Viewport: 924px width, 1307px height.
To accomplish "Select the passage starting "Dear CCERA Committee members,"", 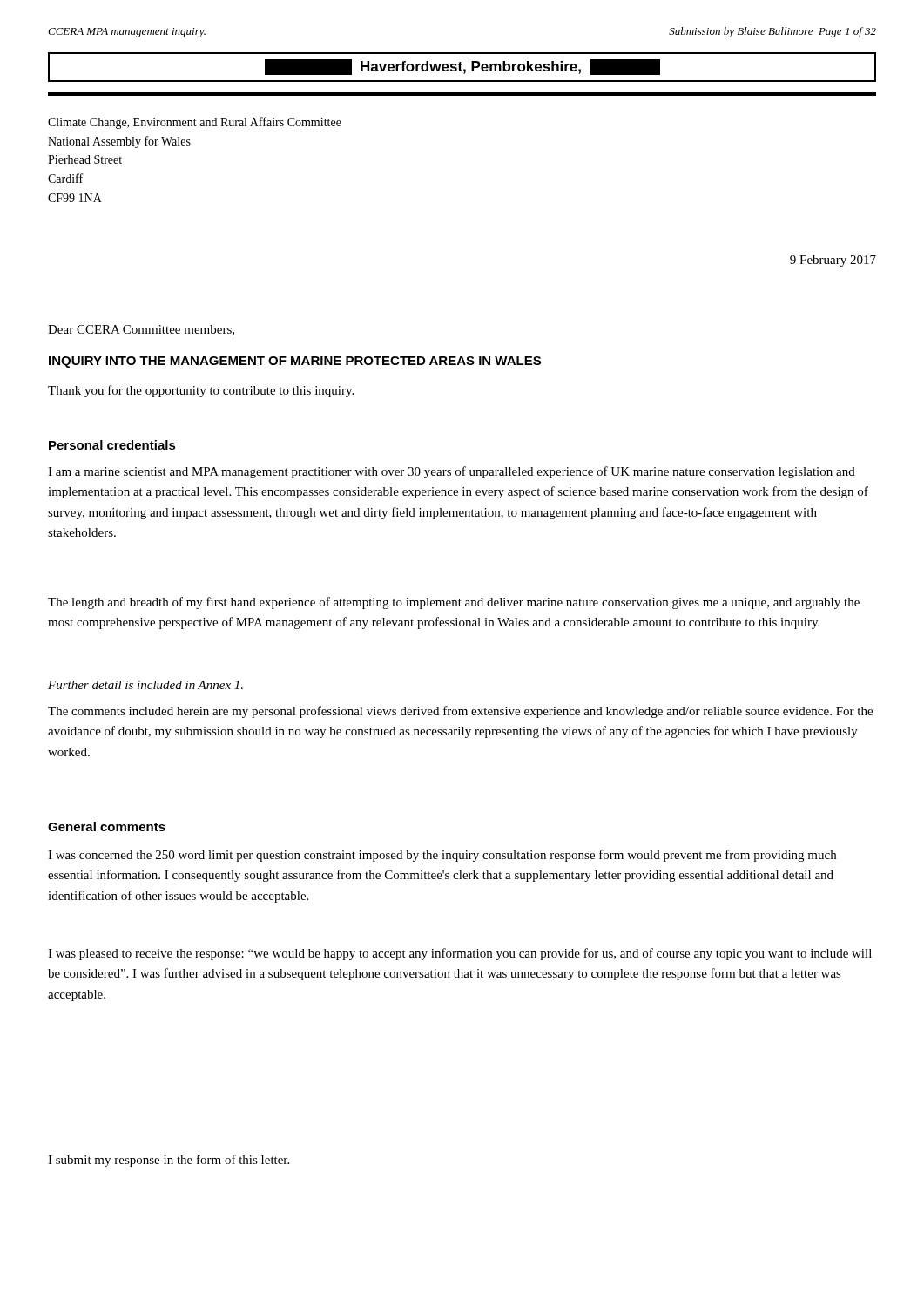I will click(141, 329).
